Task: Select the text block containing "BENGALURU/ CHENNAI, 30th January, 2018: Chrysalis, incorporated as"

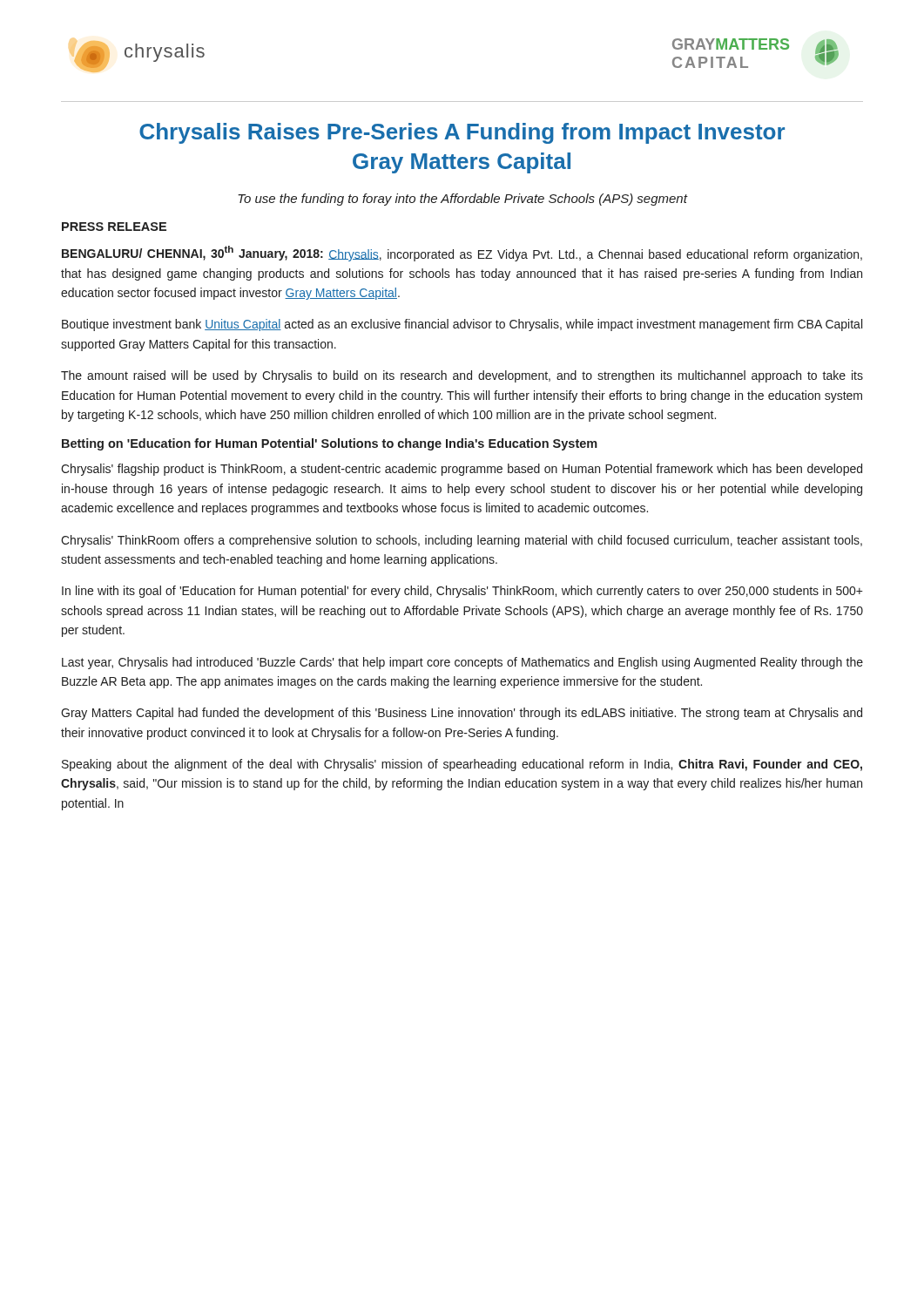Action: coord(462,272)
